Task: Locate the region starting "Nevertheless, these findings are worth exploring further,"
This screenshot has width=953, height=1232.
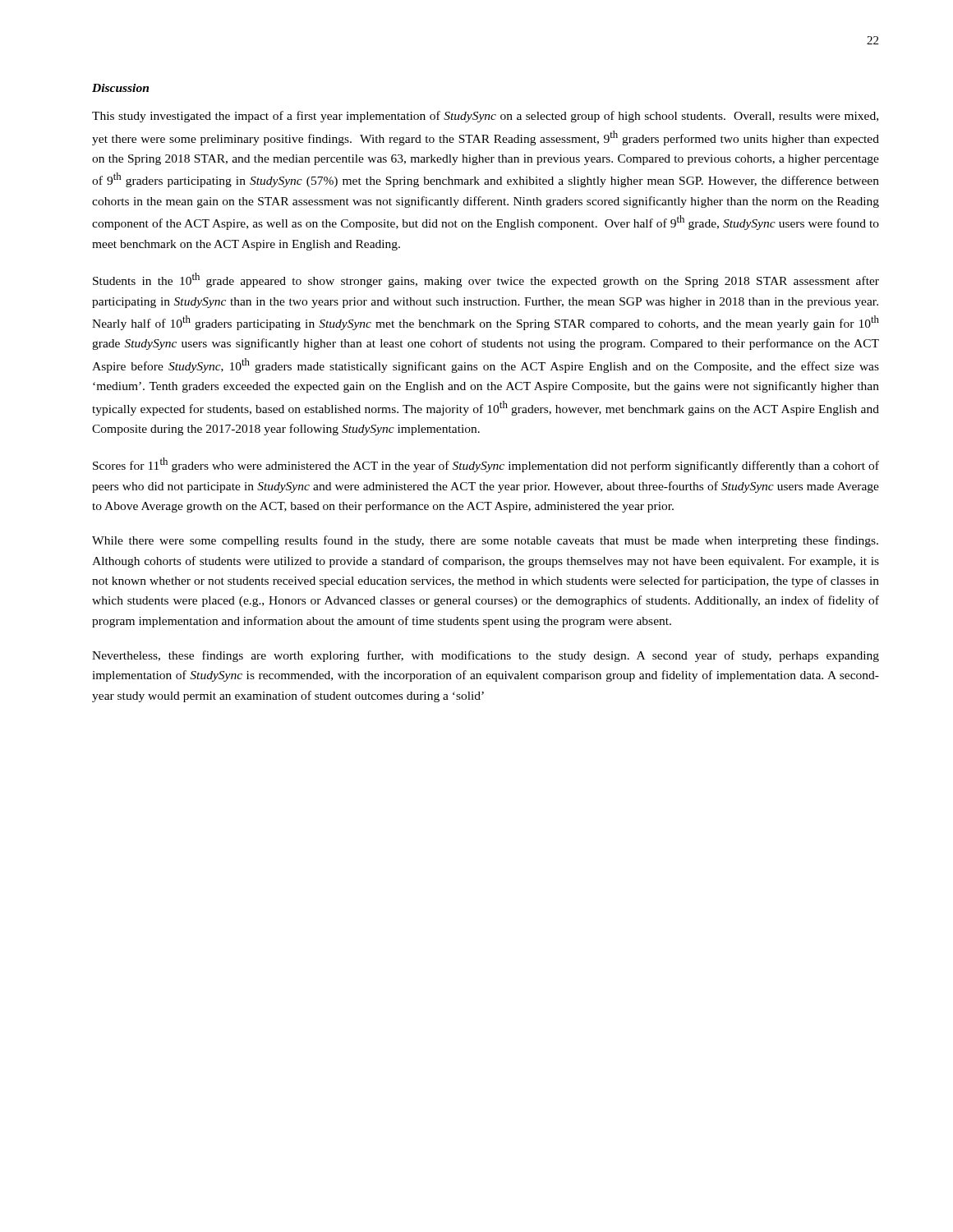Action: point(486,675)
